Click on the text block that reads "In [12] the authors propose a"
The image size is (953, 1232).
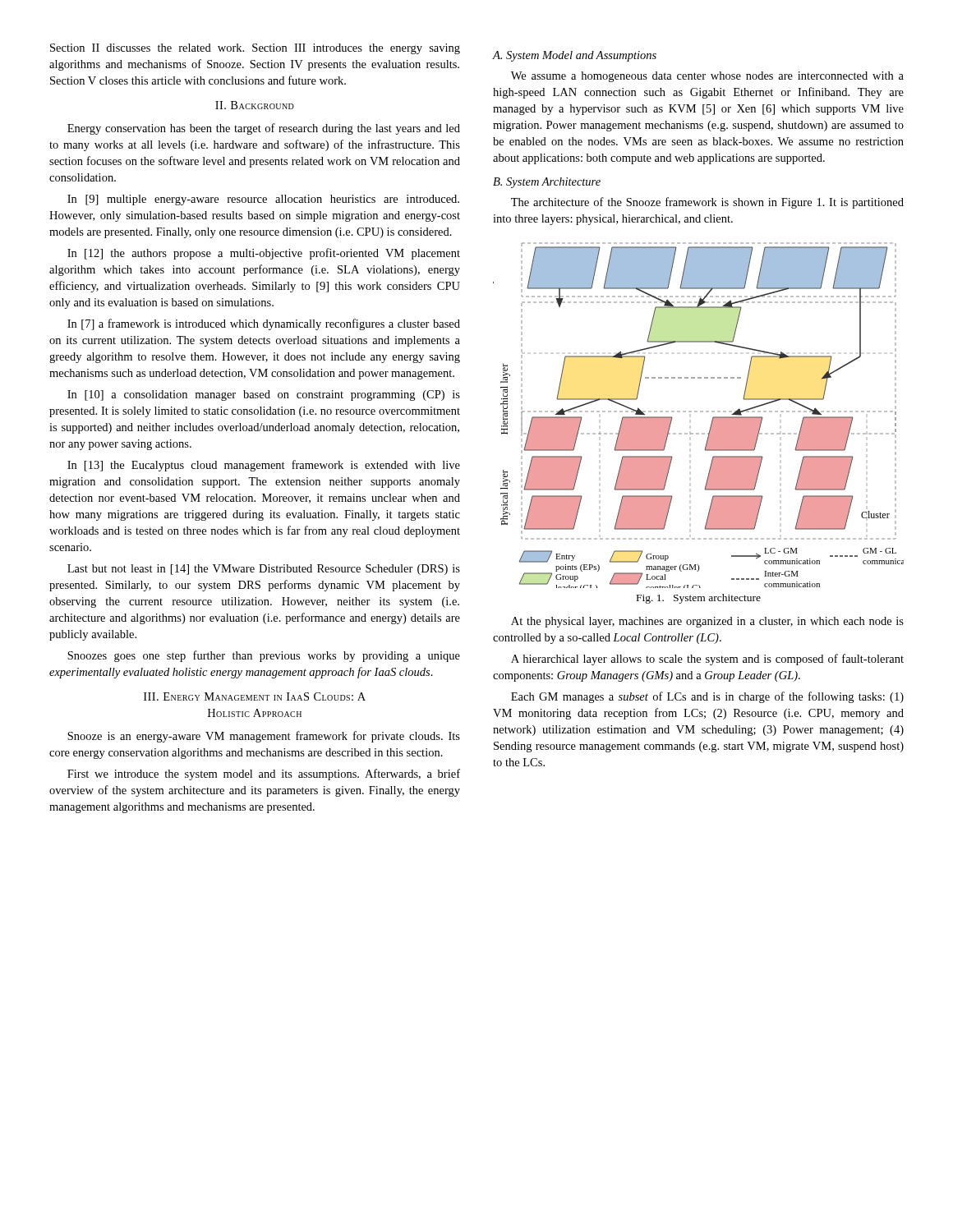point(255,278)
